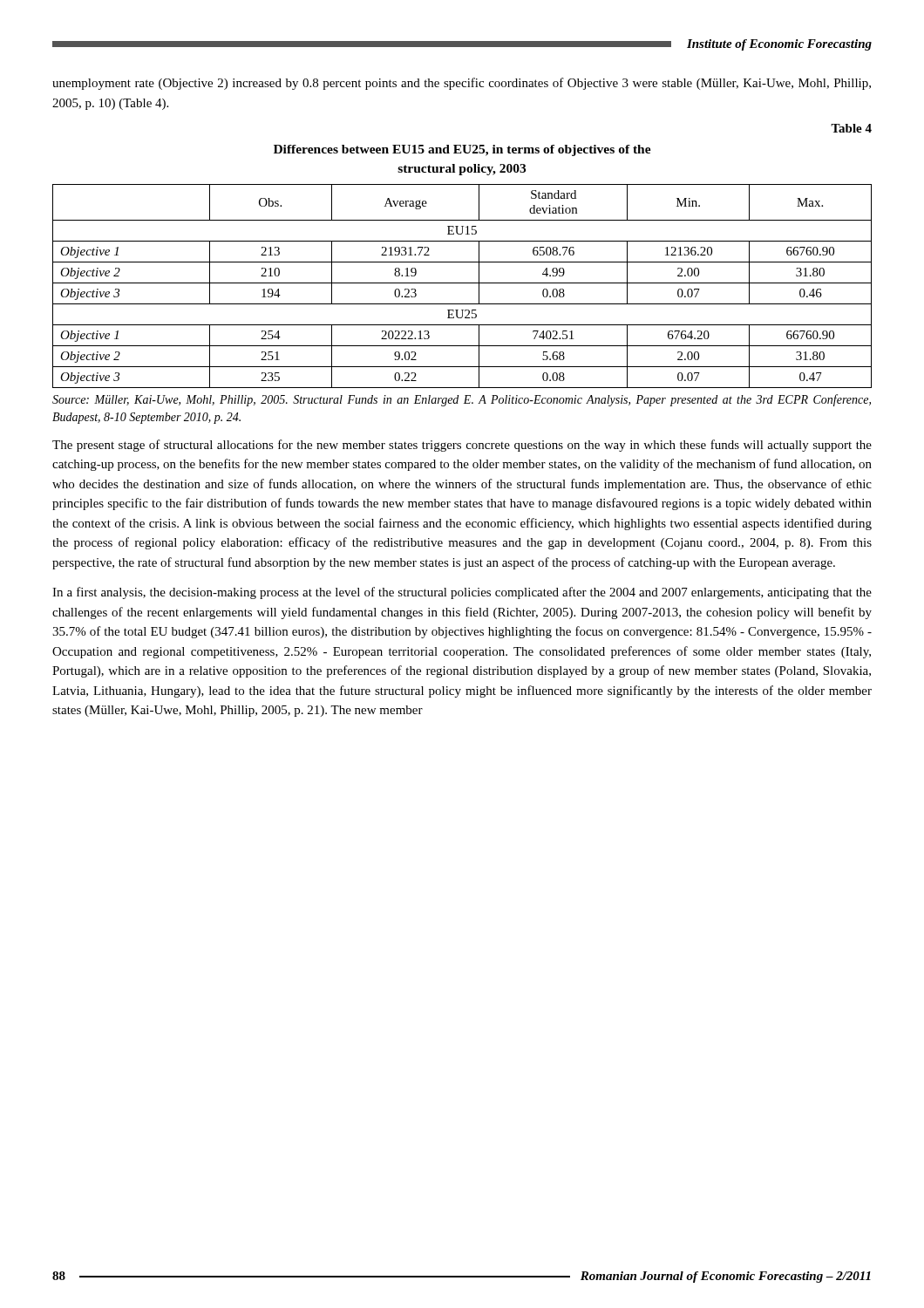Select the text block that says "unemployment rate (Objective 2) increased by 0.8 percent"
The width and height of the screenshot is (924, 1308).
462,93
